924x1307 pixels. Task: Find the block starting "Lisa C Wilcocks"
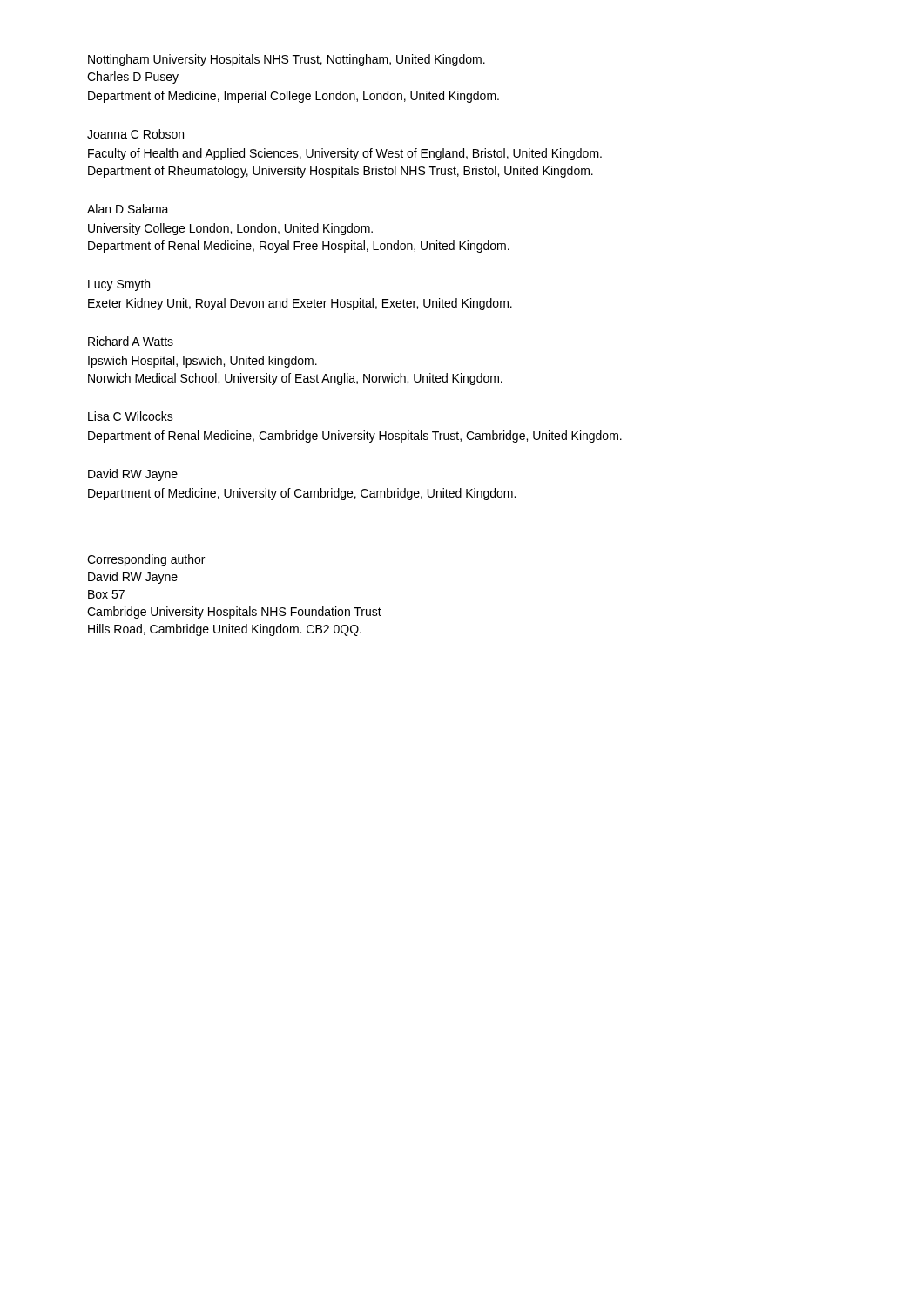[130, 416]
